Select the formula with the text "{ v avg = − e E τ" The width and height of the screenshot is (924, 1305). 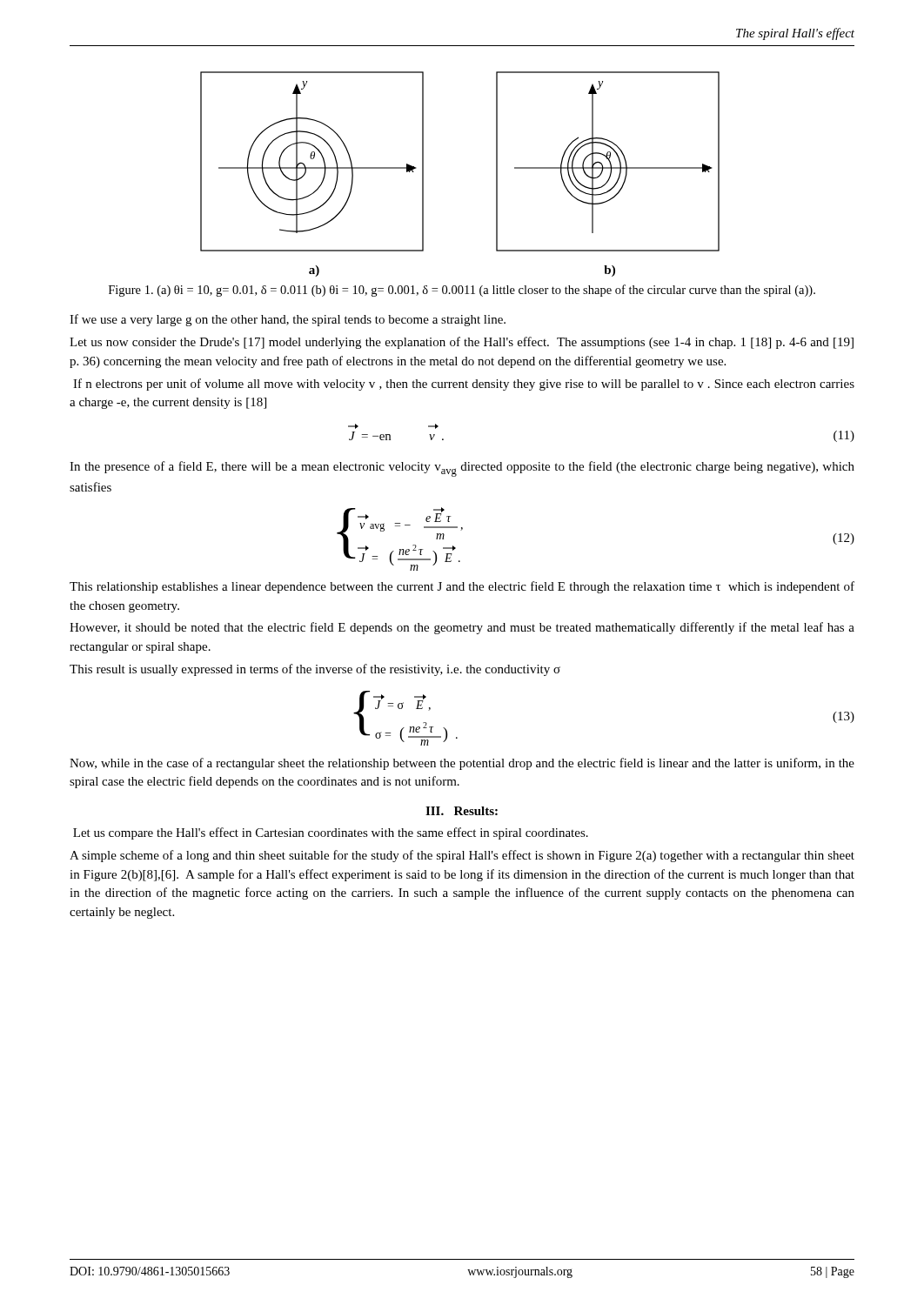(x=381, y=531)
